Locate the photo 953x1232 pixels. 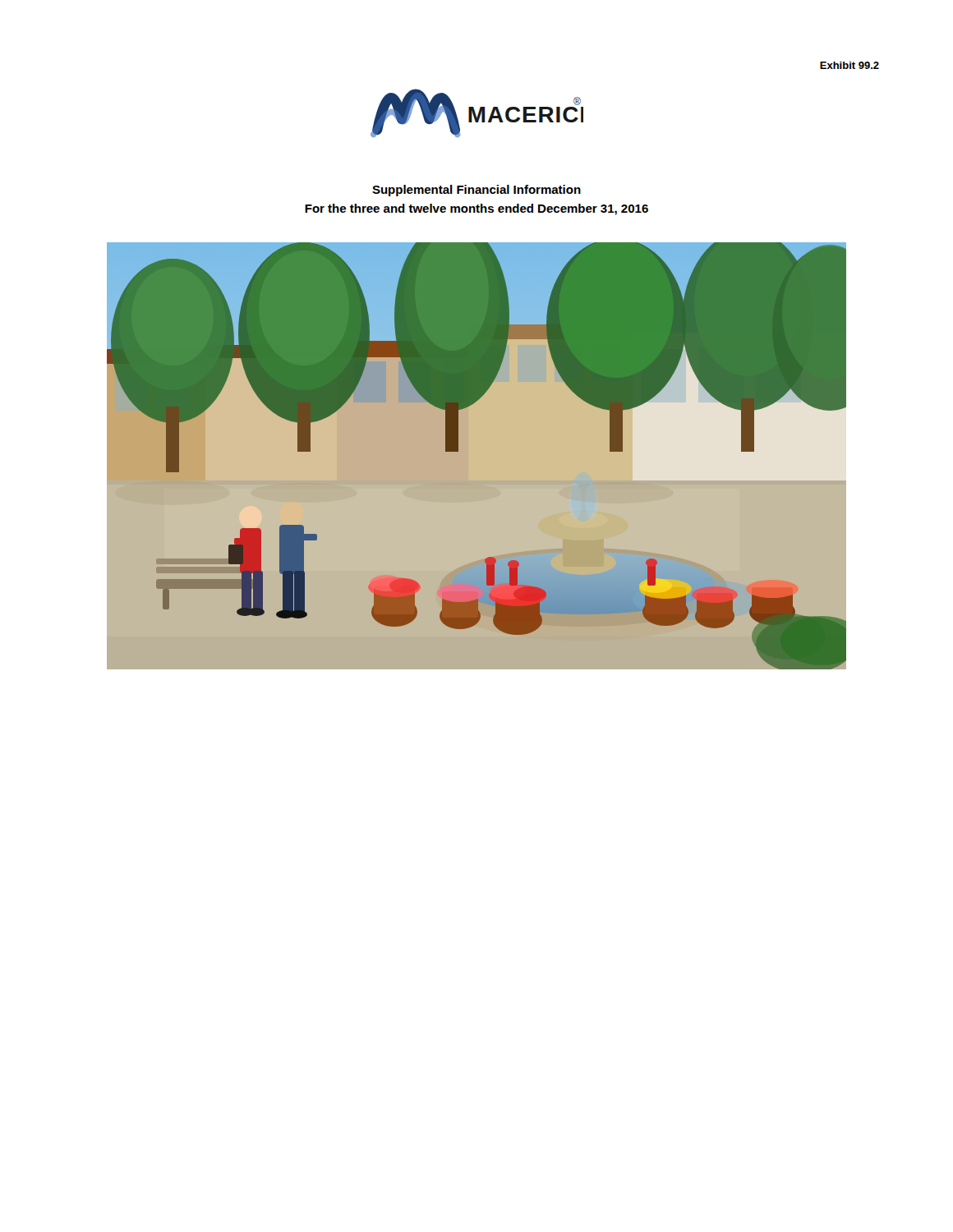tap(476, 456)
